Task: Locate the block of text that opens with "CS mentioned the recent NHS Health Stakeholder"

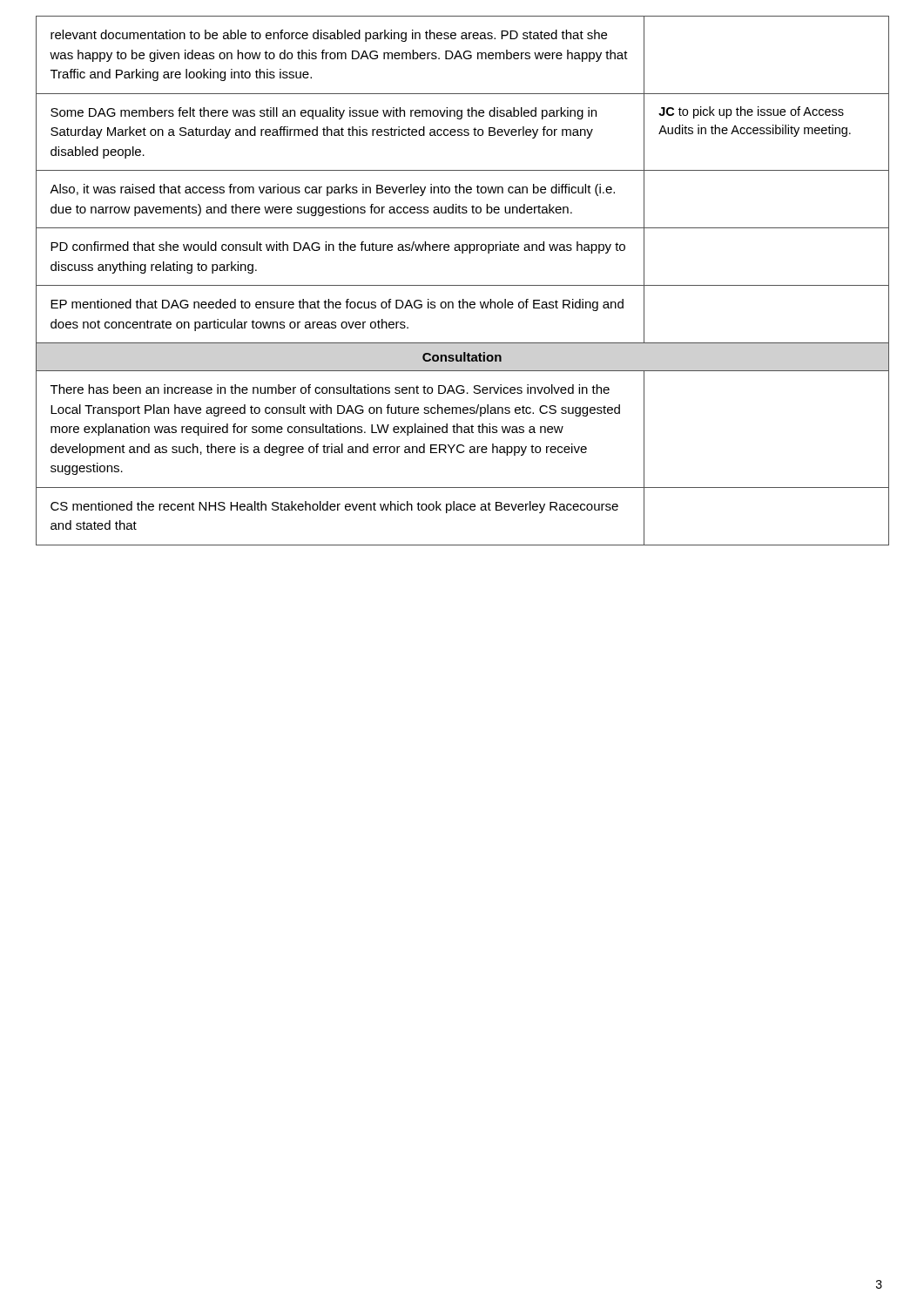Action: [334, 515]
